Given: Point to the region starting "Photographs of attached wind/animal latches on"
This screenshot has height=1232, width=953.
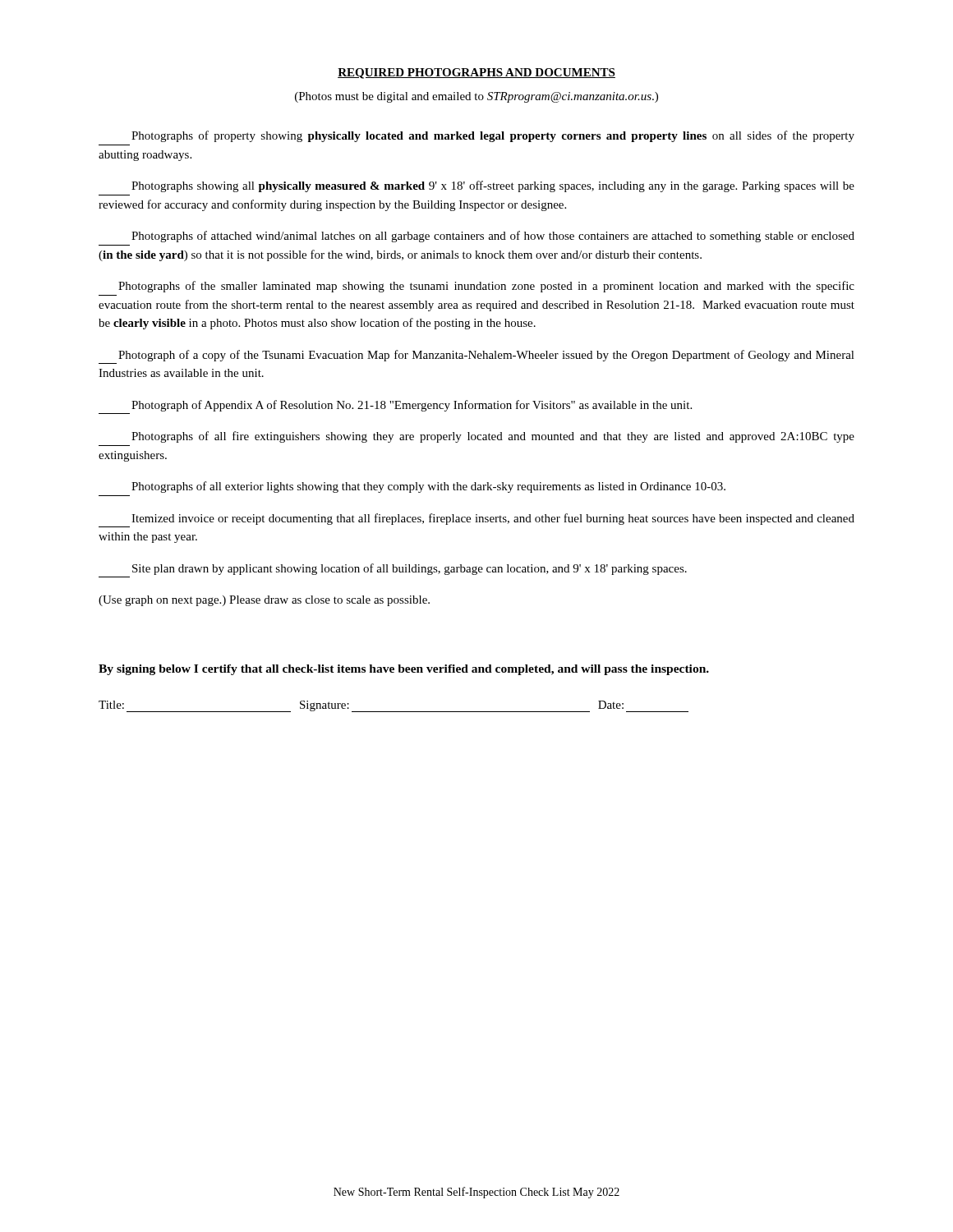Looking at the screenshot, I should [x=476, y=245].
